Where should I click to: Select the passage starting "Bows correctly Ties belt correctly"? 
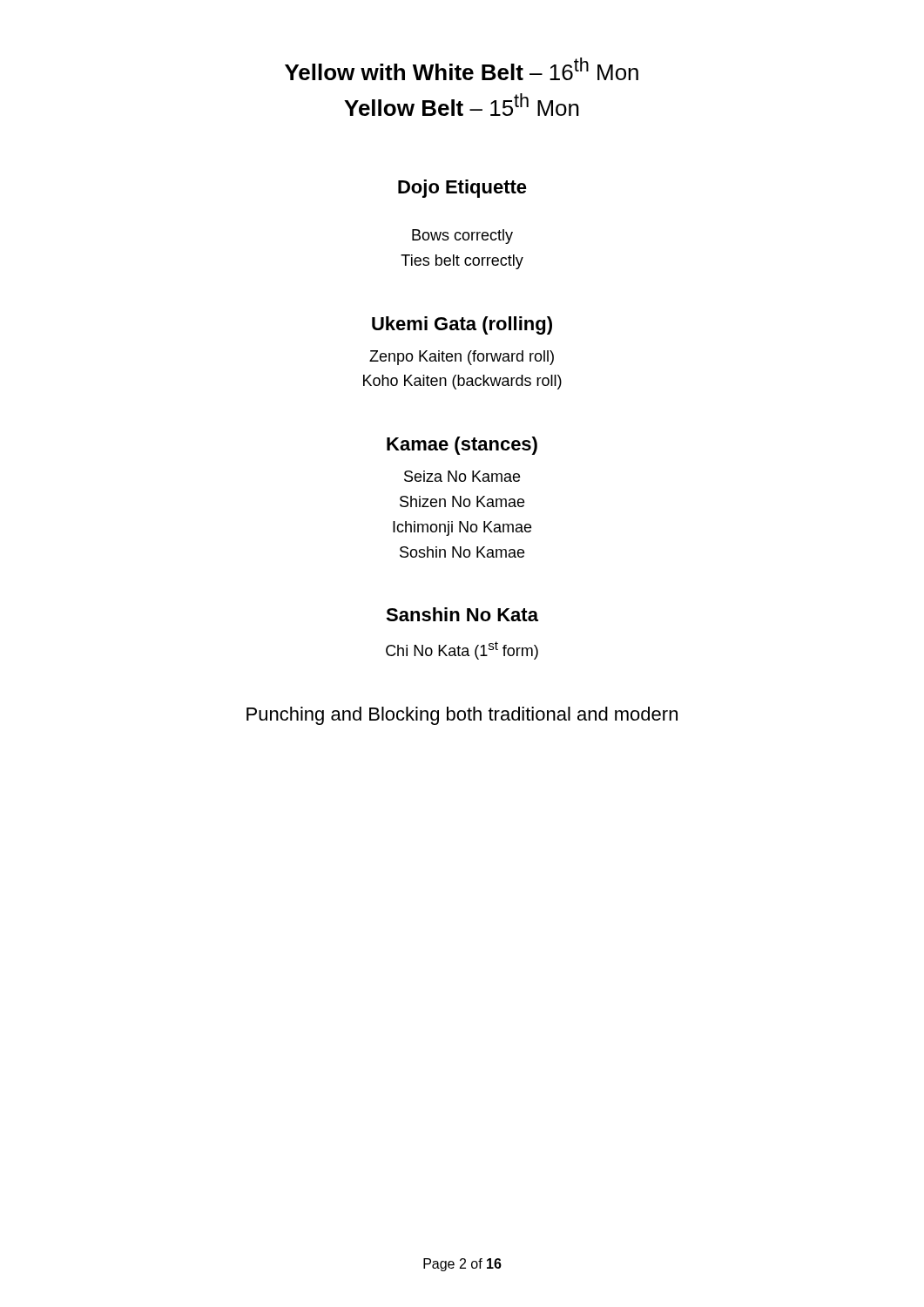click(x=462, y=248)
